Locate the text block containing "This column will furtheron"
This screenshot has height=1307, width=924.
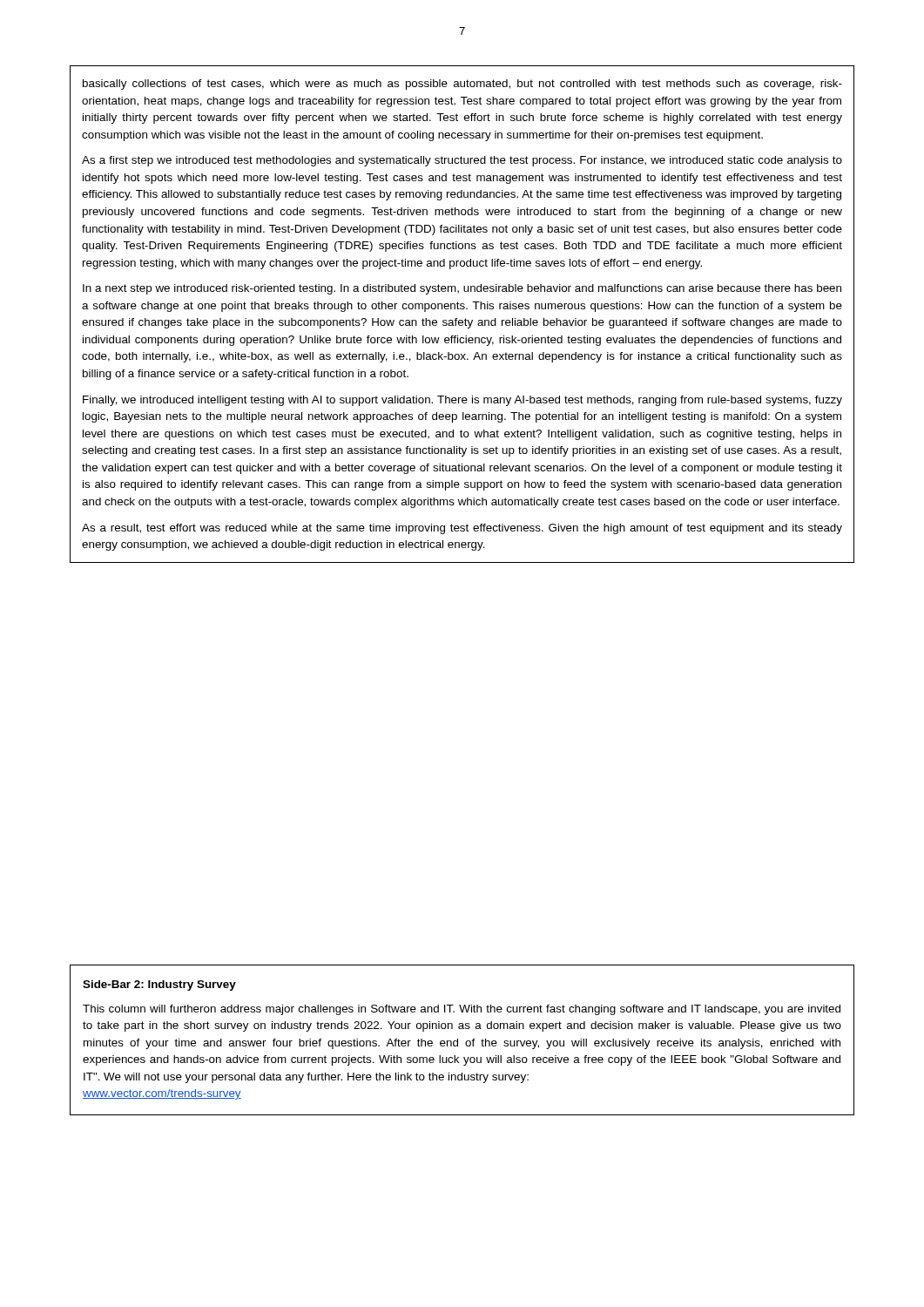[x=462, y=1051]
